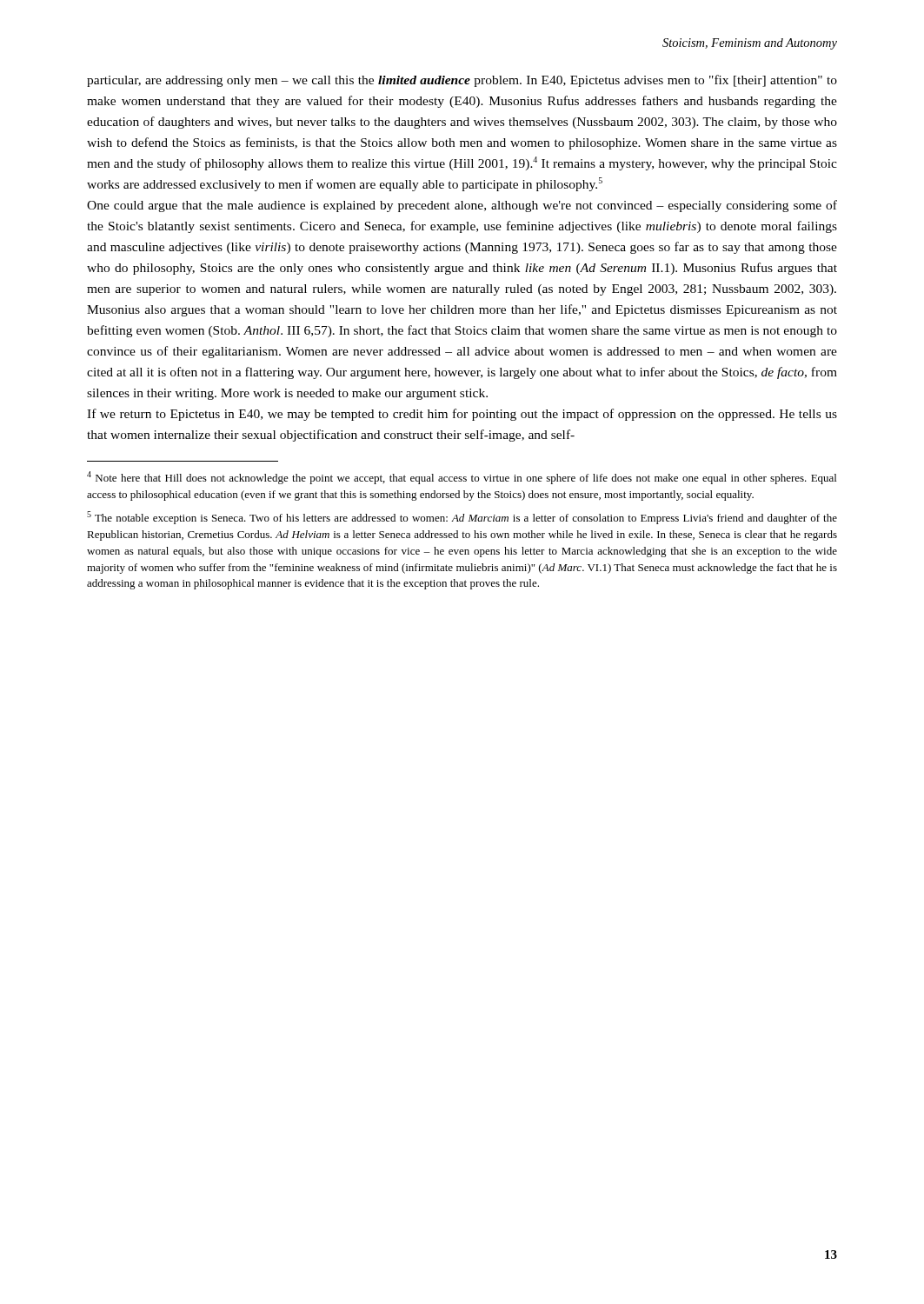Where is the passage that starts "particular, are addressing only men – we"?
924x1304 pixels.
462,132
